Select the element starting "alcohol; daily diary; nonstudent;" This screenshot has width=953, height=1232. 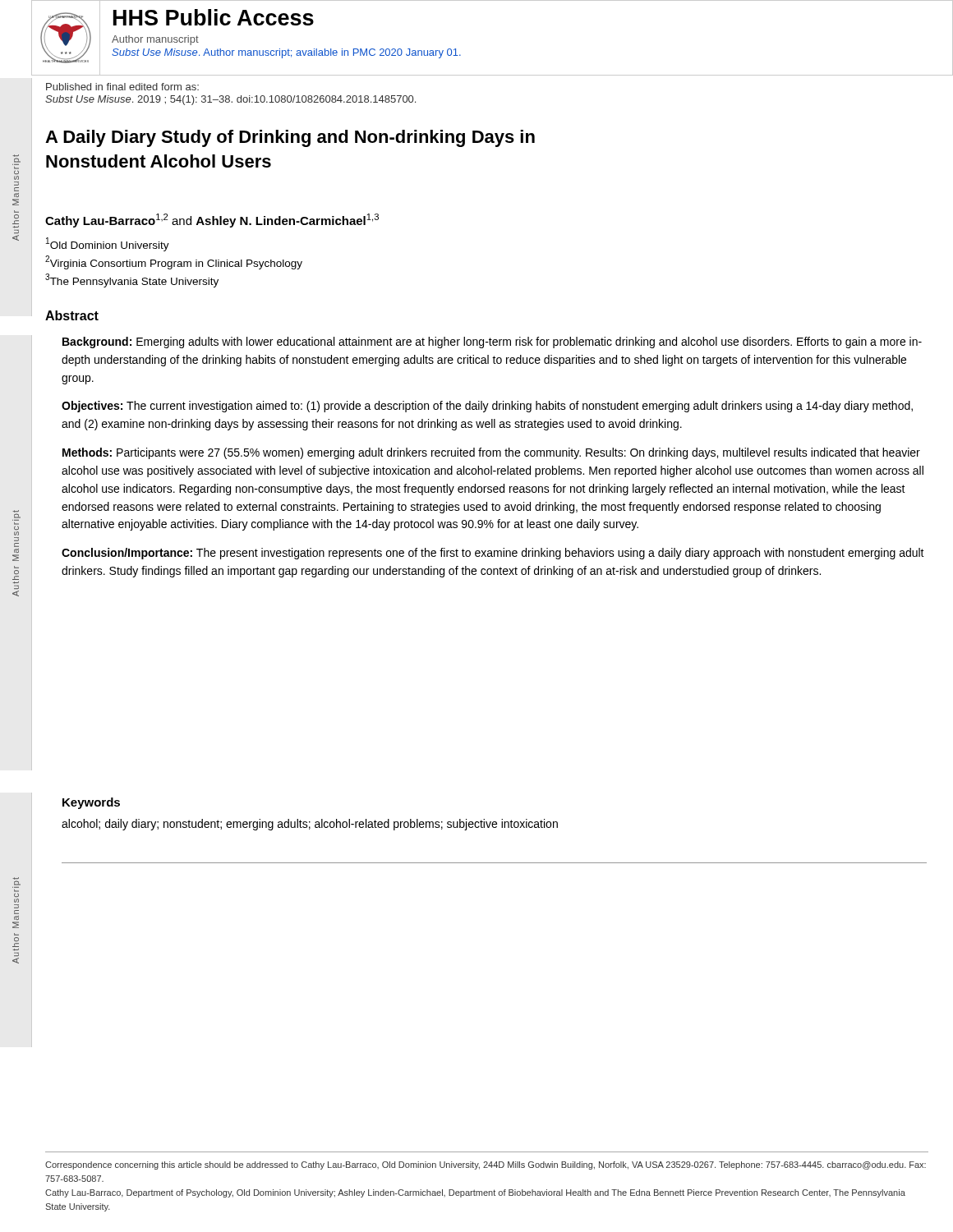click(310, 824)
